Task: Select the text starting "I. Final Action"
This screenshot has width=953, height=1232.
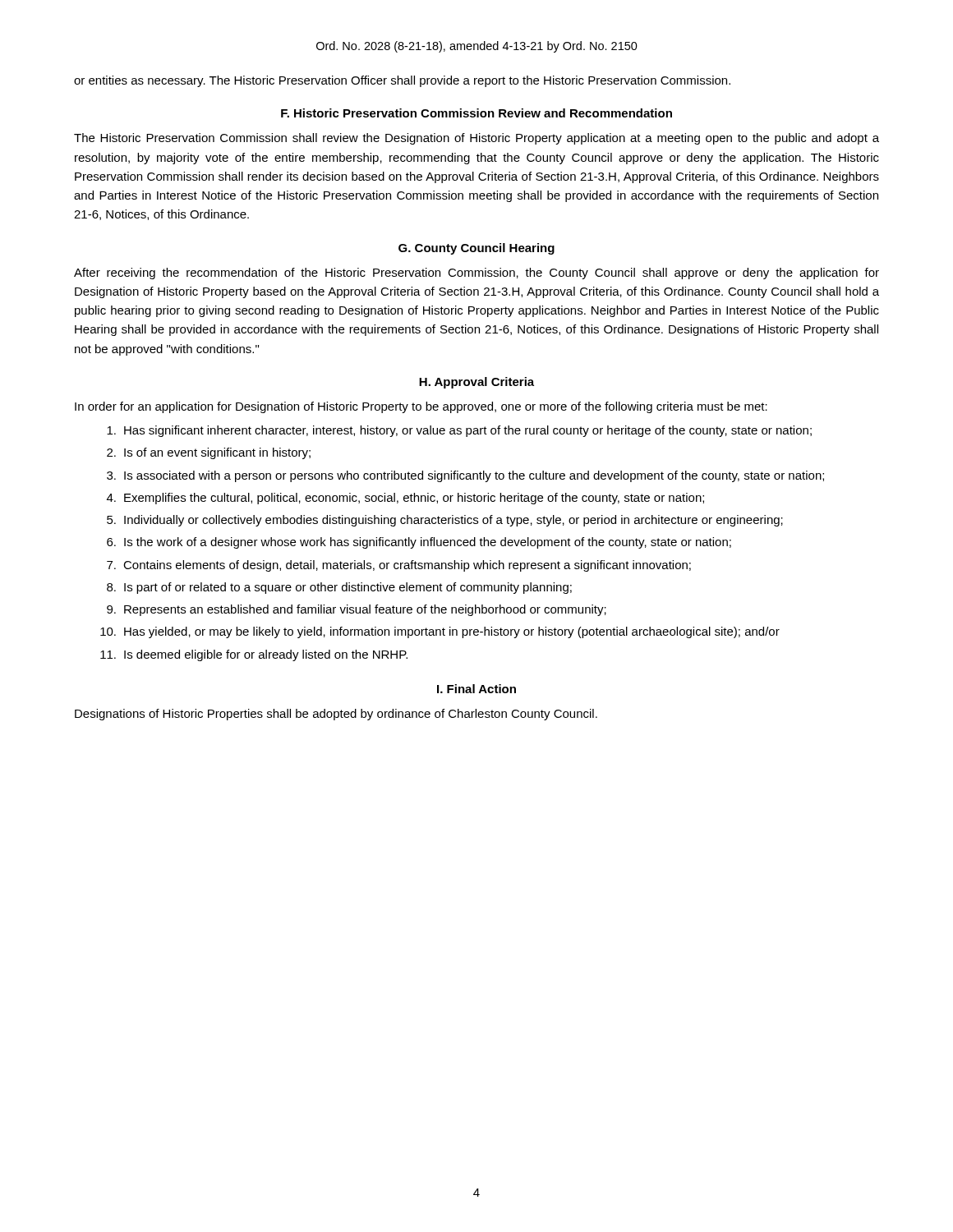Action: tap(476, 689)
